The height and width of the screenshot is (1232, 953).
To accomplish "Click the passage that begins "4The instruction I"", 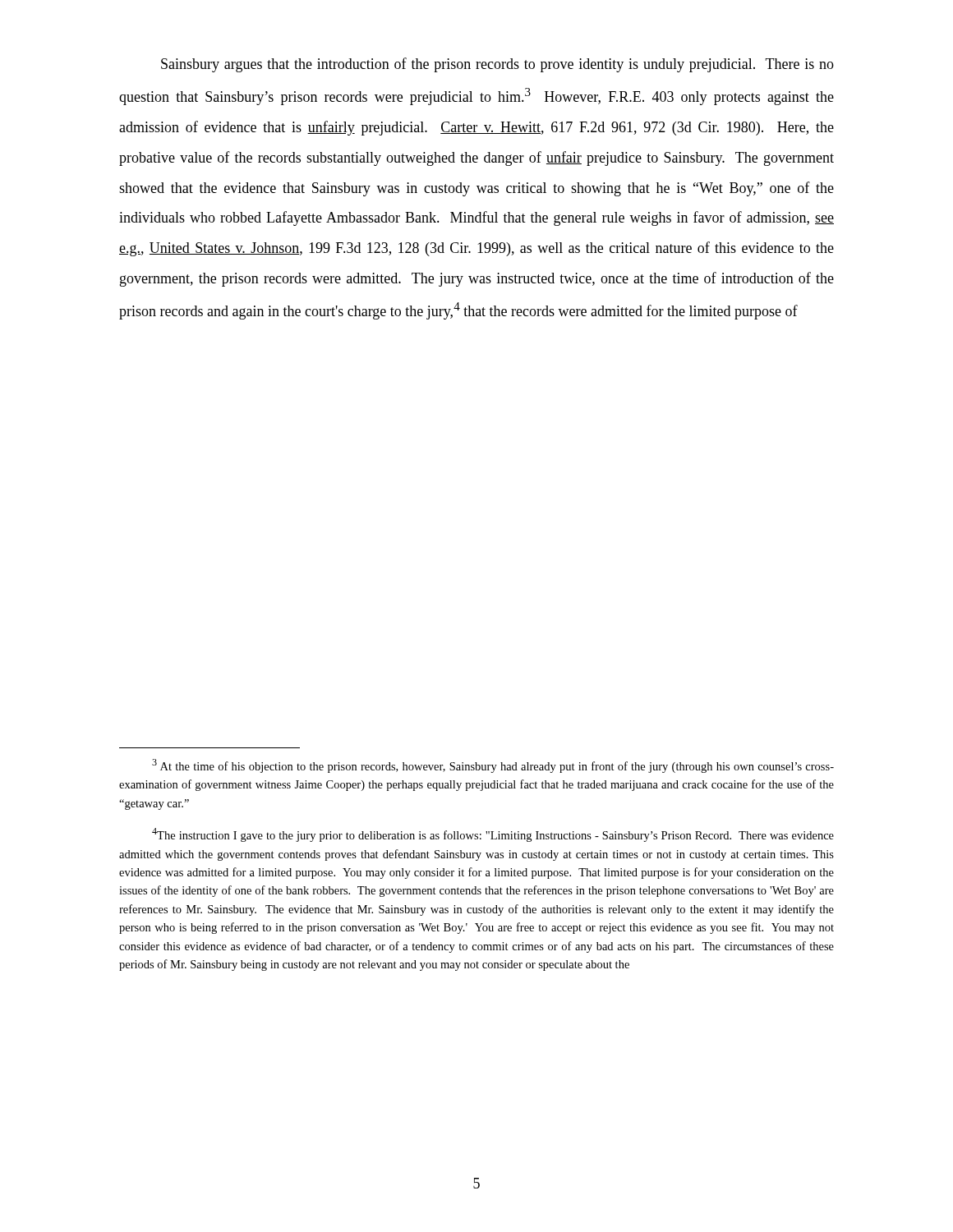I will click(x=476, y=899).
